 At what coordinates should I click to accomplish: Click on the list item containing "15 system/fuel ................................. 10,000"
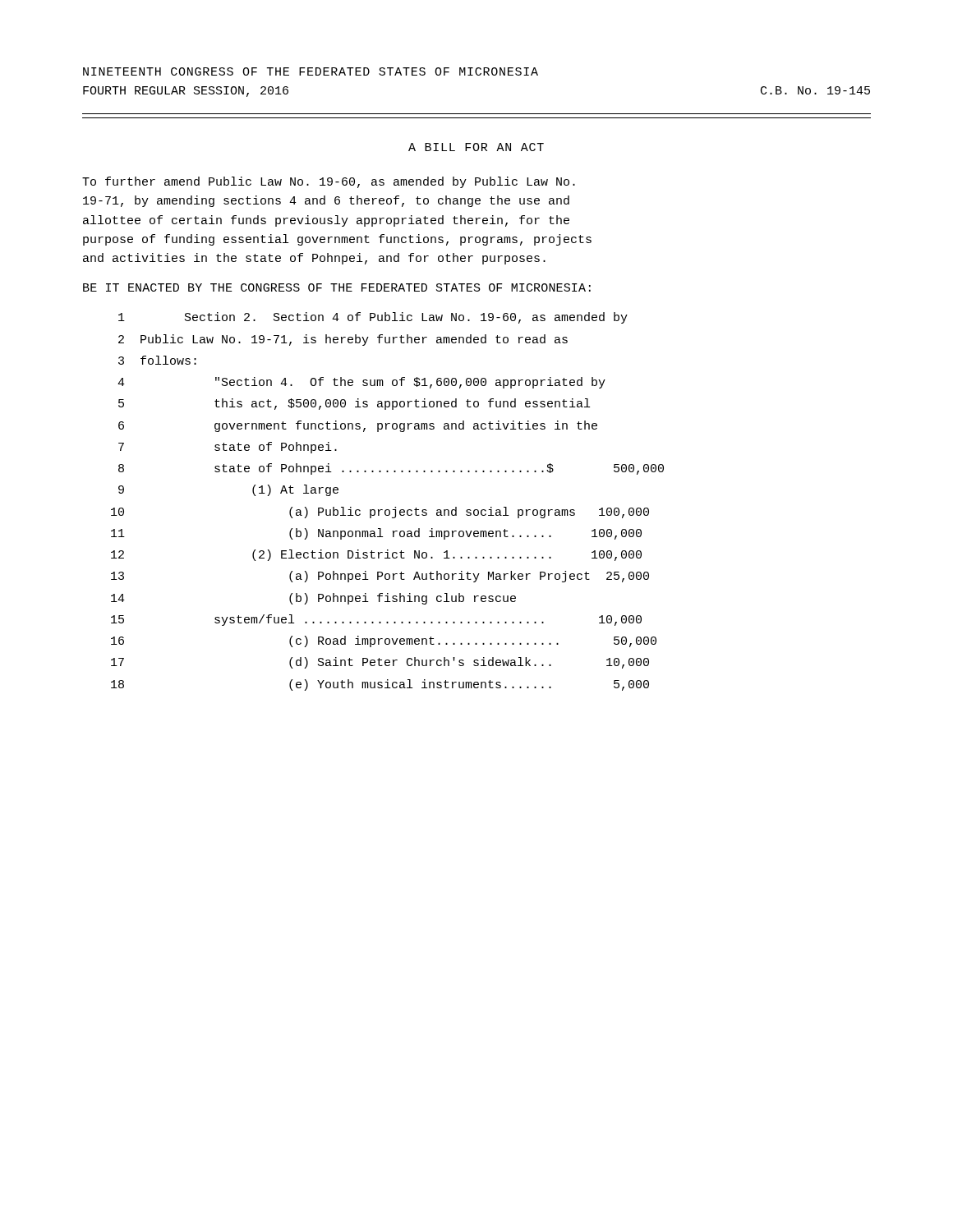click(476, 620)
